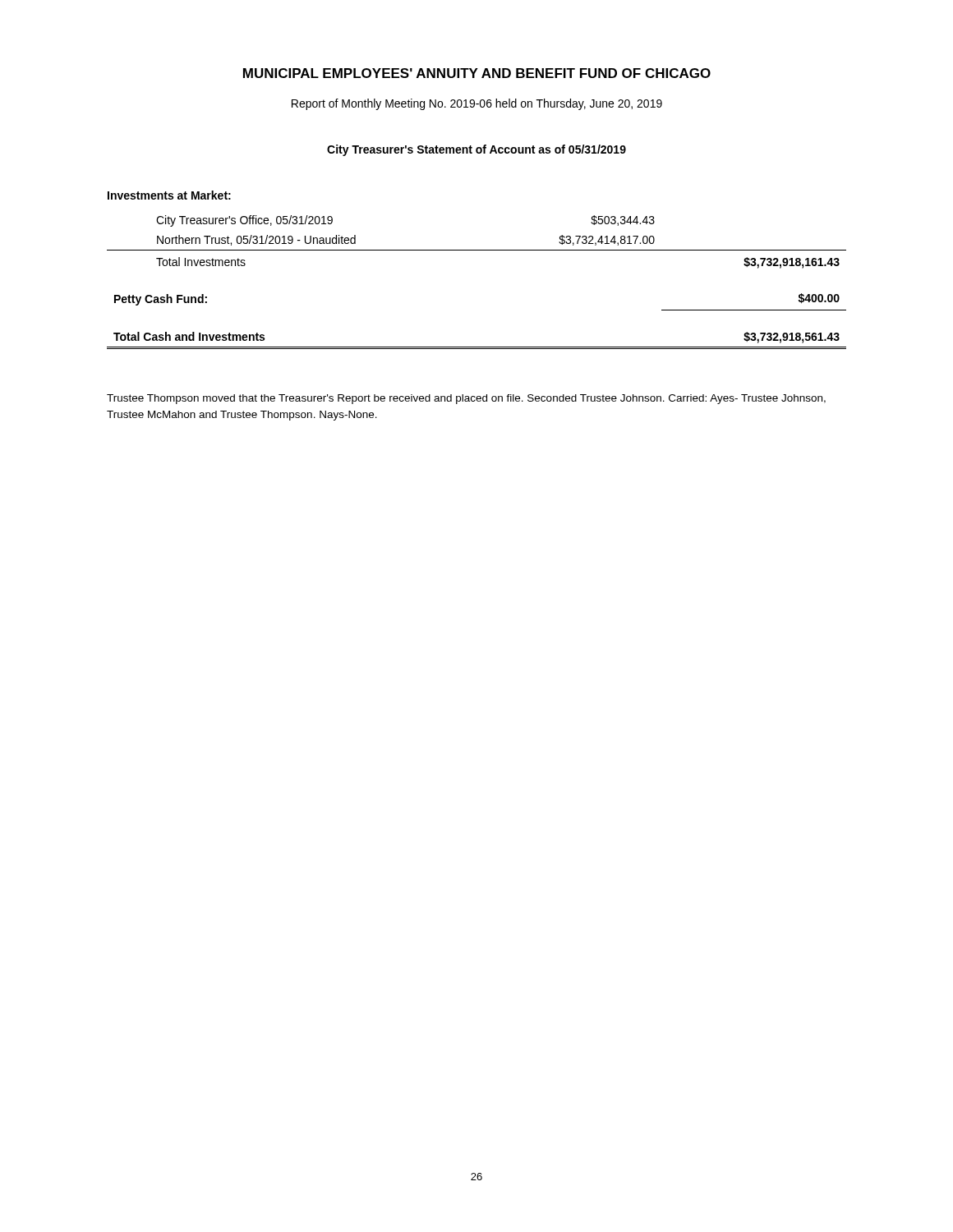Select the table that reads "Petty Cash Fund:"
Viewport: 953px width, 1232px height.
(476, 269)
